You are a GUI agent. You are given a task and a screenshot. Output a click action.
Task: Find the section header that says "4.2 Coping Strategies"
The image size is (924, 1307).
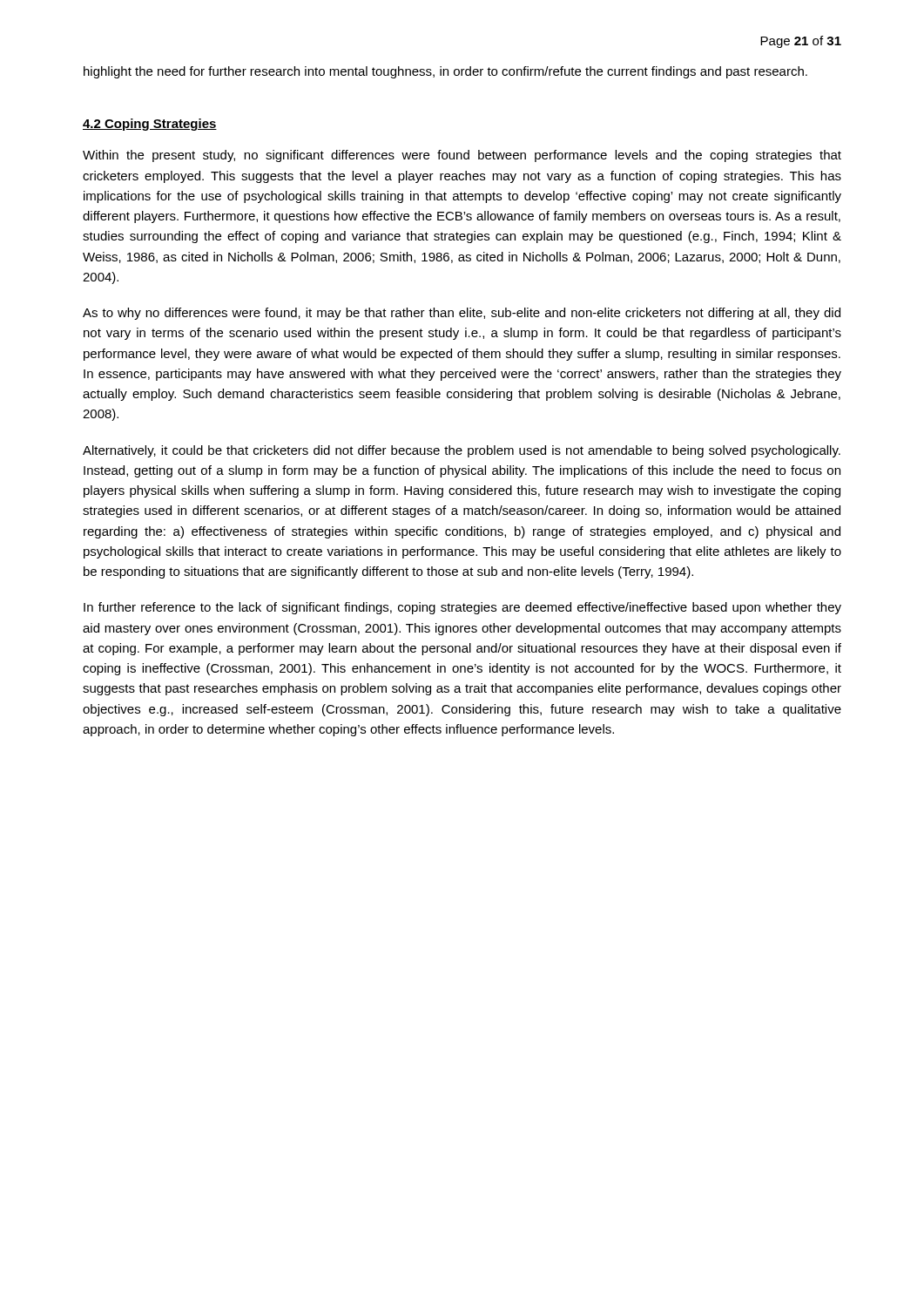(x=150, y=124)
